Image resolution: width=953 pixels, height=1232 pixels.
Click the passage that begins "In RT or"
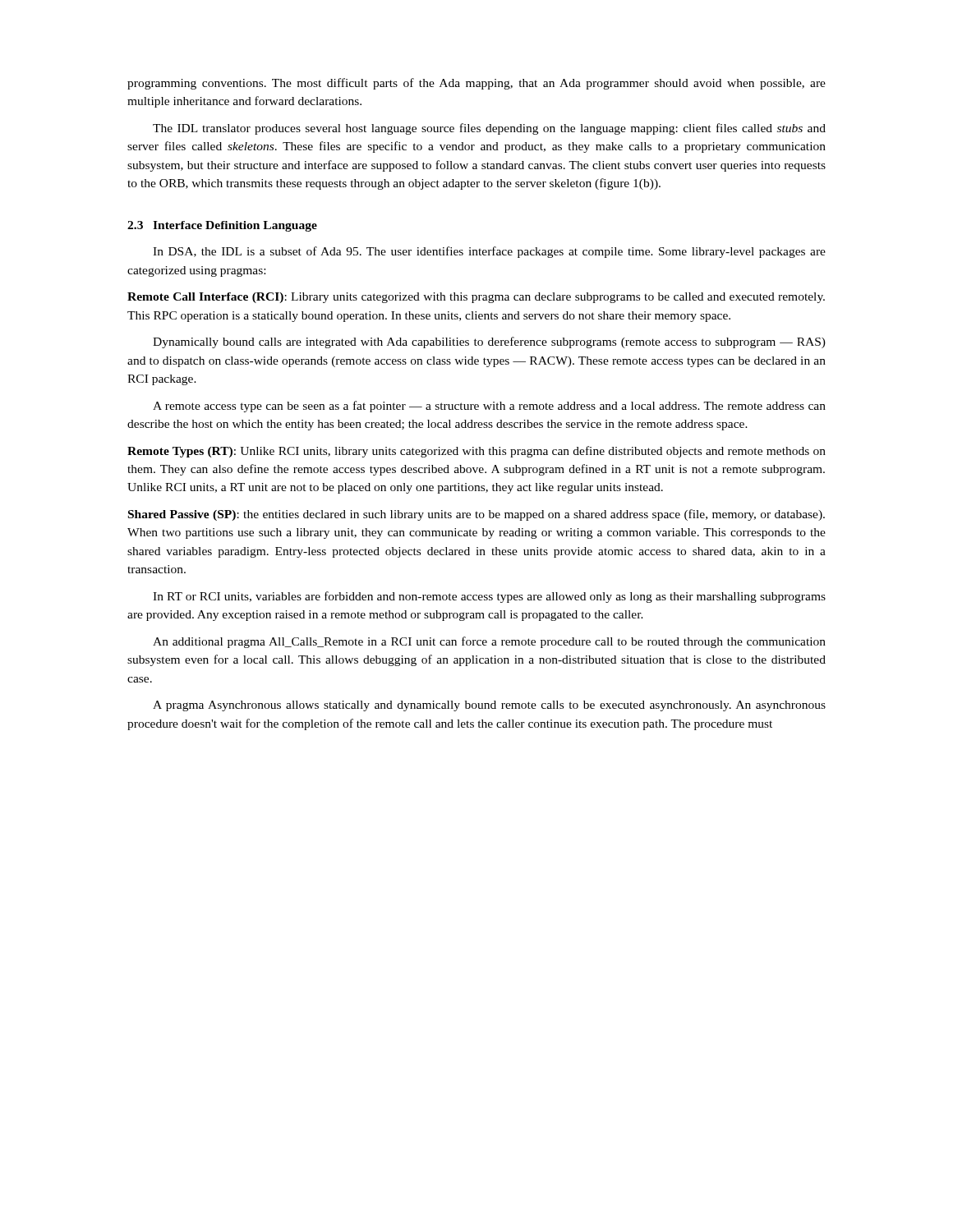pos(476,606)
